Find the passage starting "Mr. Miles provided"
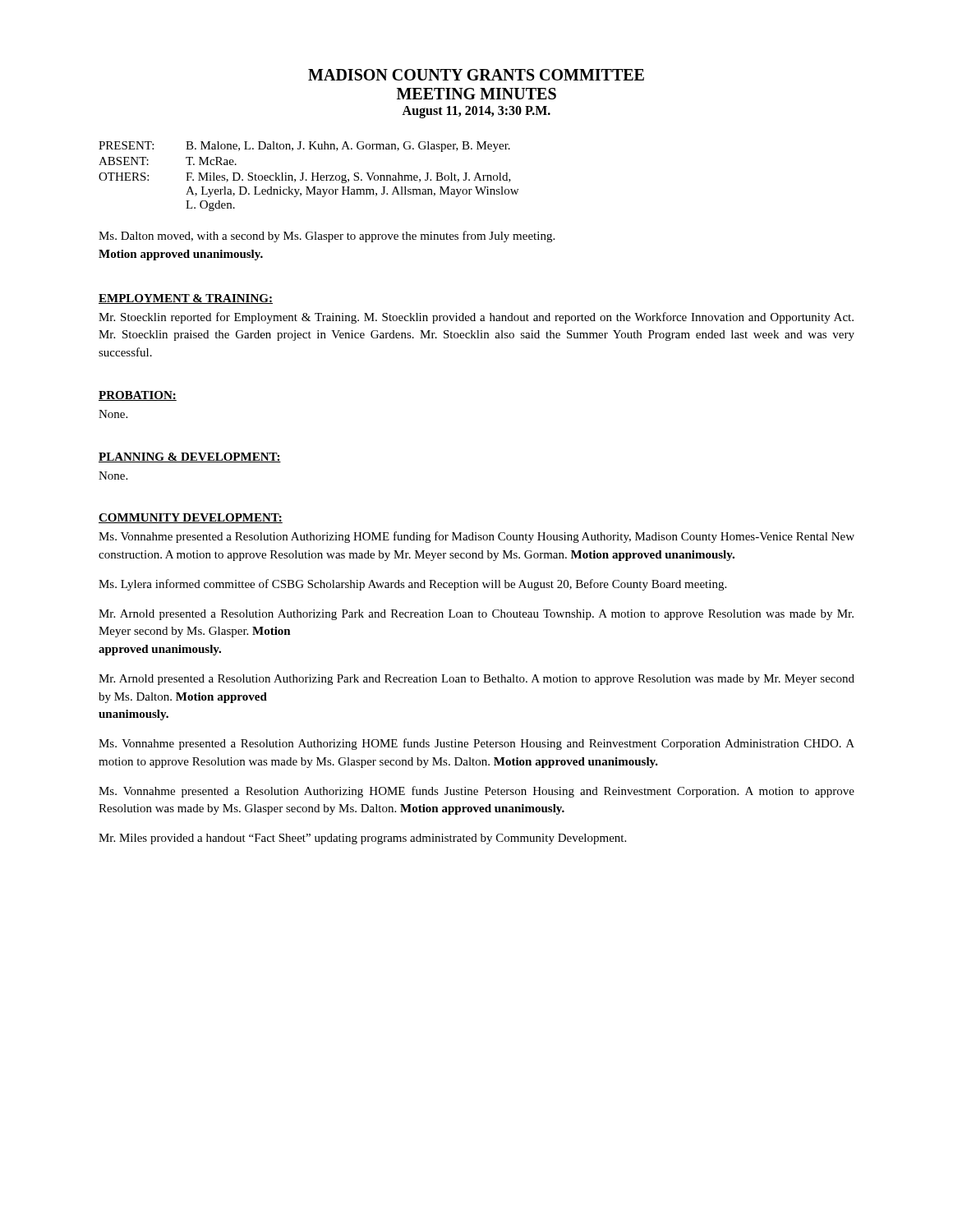 (363, 838)
